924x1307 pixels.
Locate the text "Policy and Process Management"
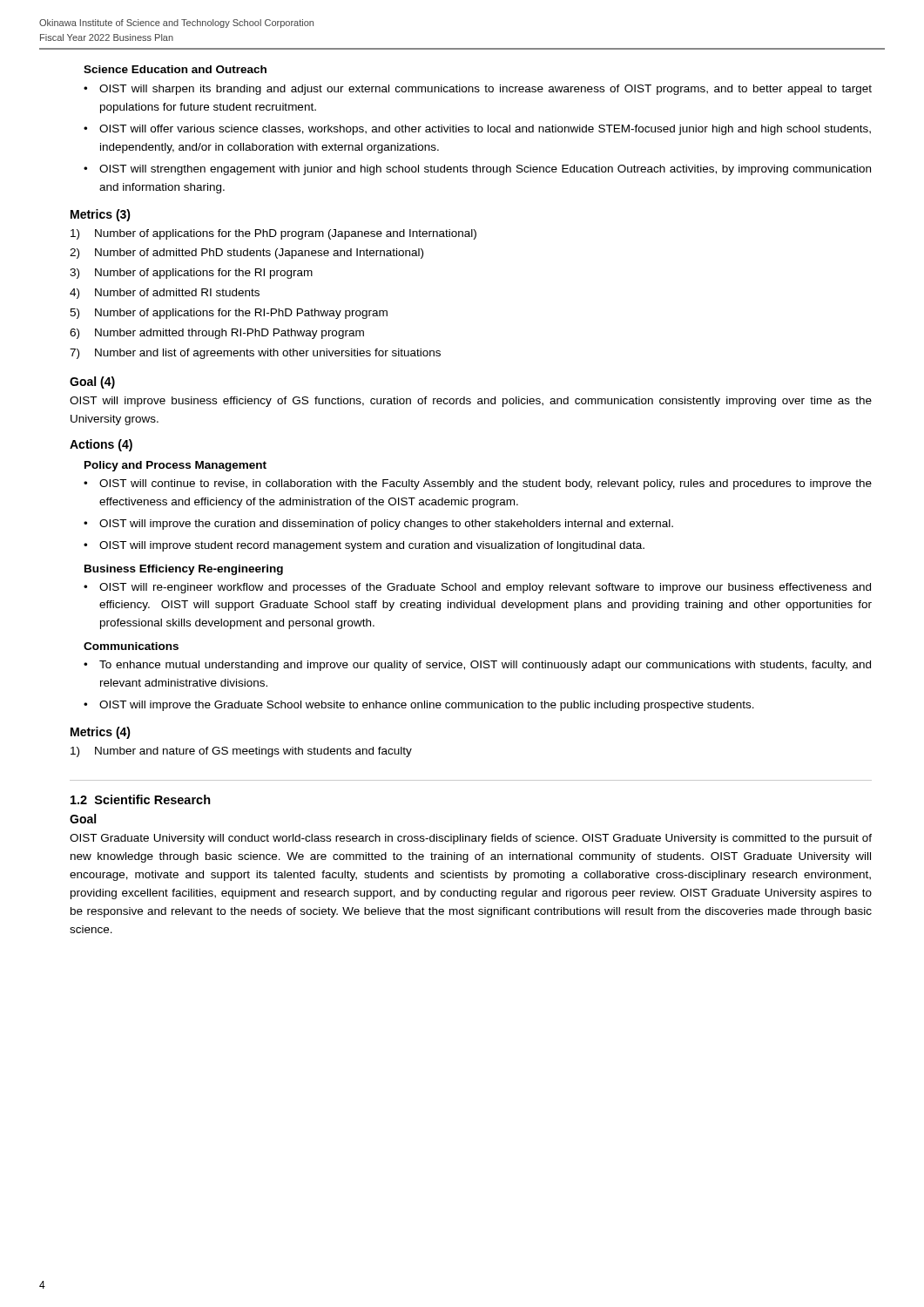[175, 465]
